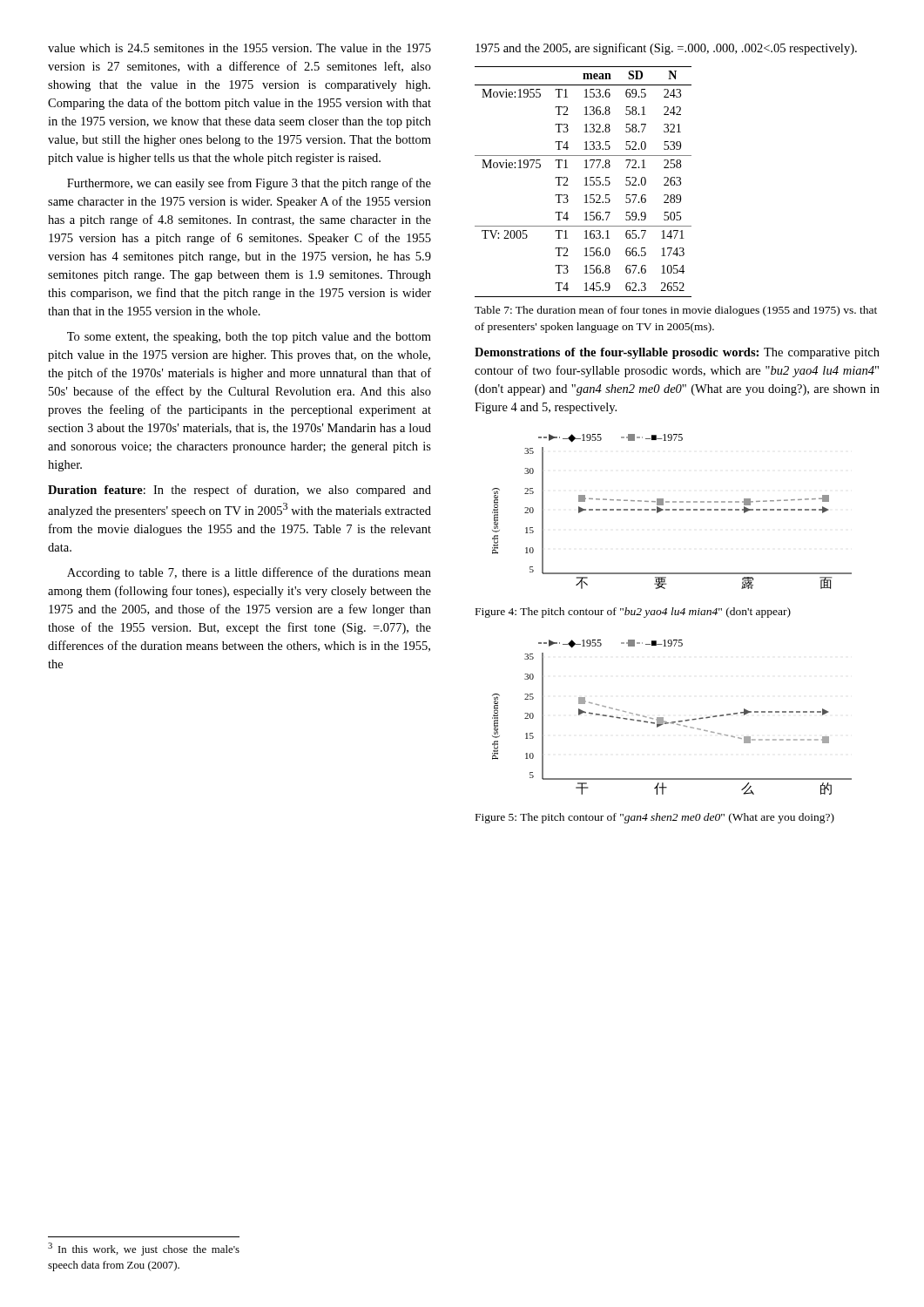Find the text starting "Demonstrations of the four-syllable prosodic words:"
The width and height of the screenshot is (924, 1307).
[x=677, y=380]
